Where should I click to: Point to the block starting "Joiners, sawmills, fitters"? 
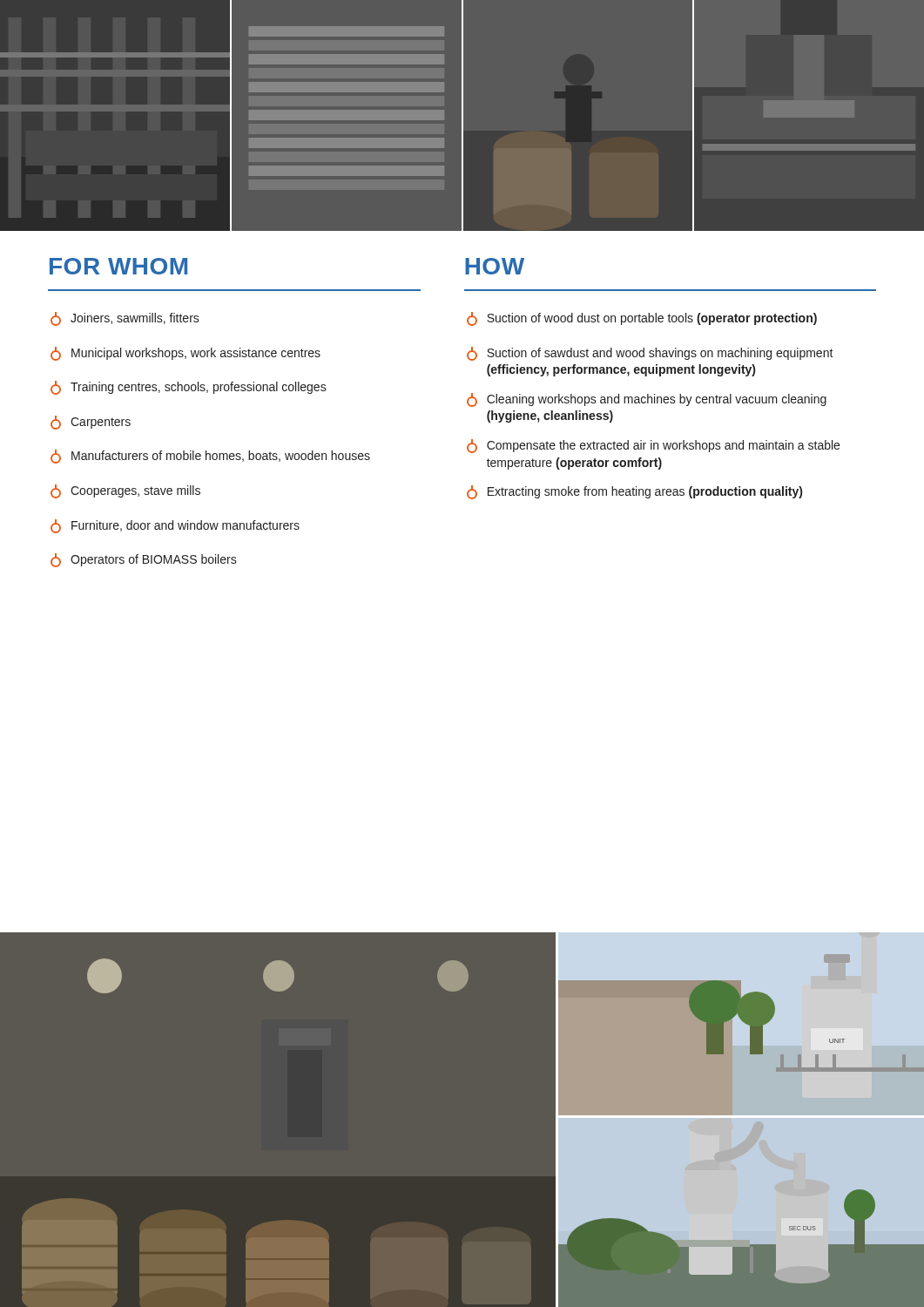click(124, 321)
